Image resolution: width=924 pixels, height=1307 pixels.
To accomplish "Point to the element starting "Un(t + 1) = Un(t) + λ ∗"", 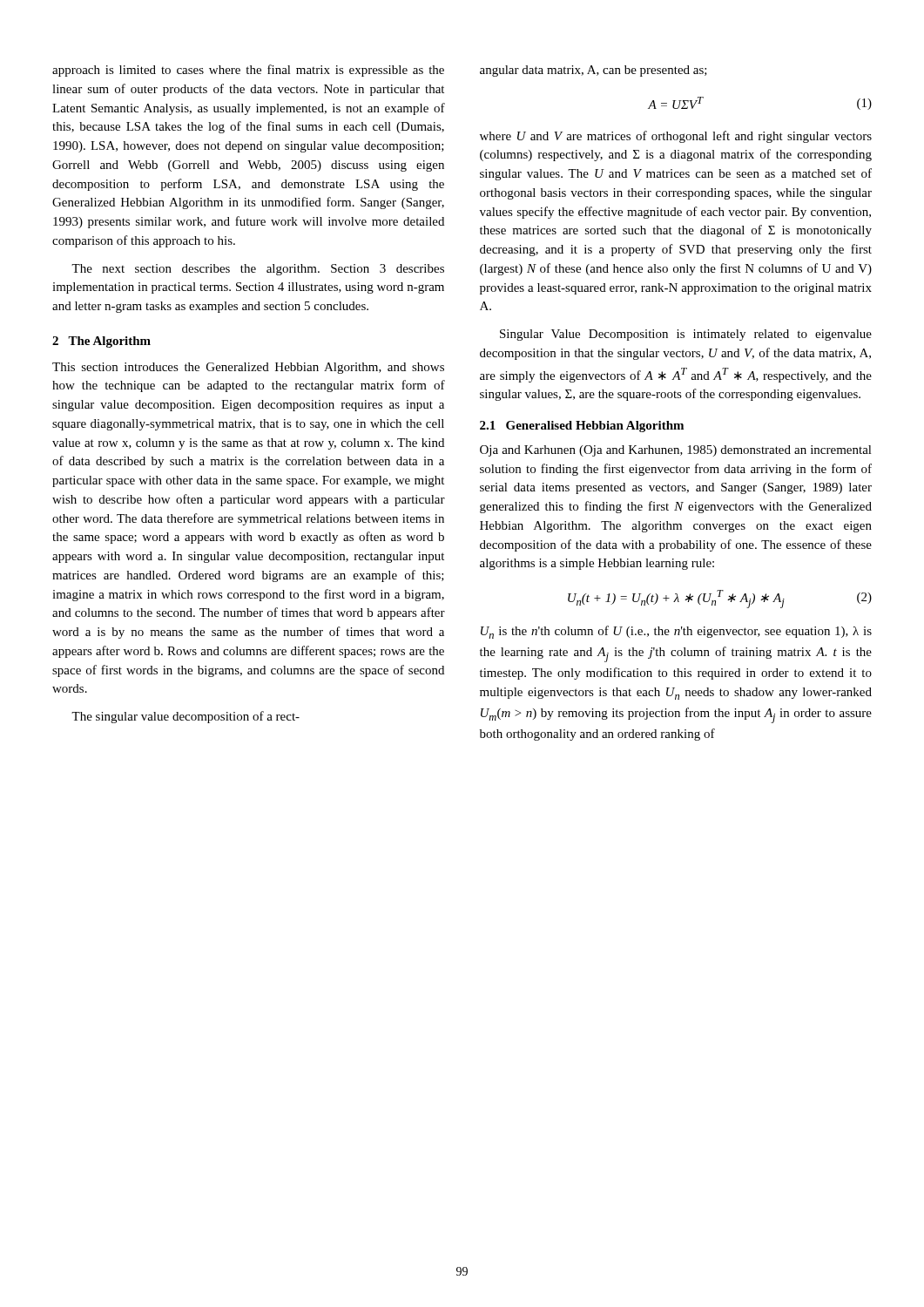I will point(676,598).
